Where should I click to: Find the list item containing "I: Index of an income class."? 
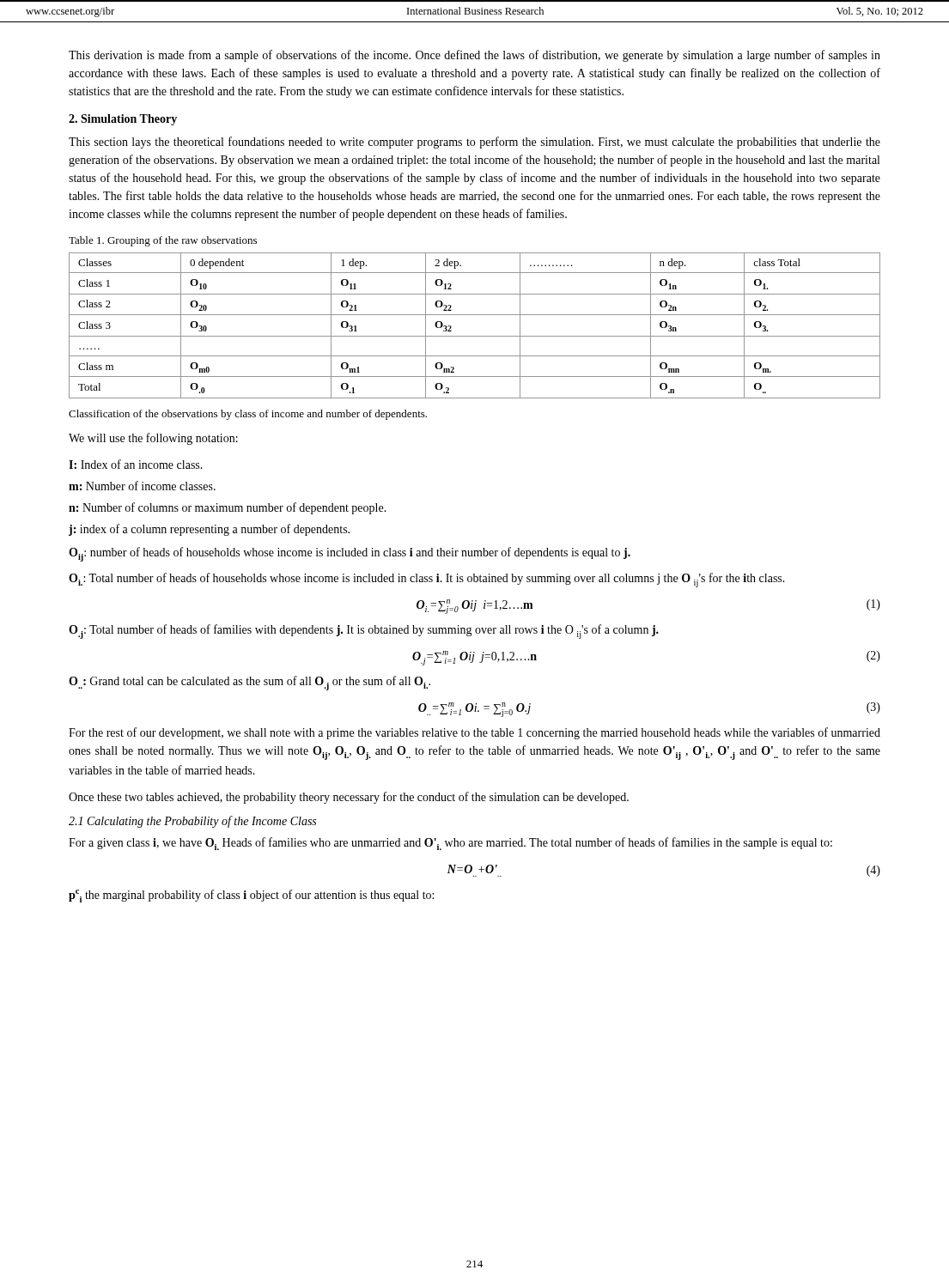136,465
